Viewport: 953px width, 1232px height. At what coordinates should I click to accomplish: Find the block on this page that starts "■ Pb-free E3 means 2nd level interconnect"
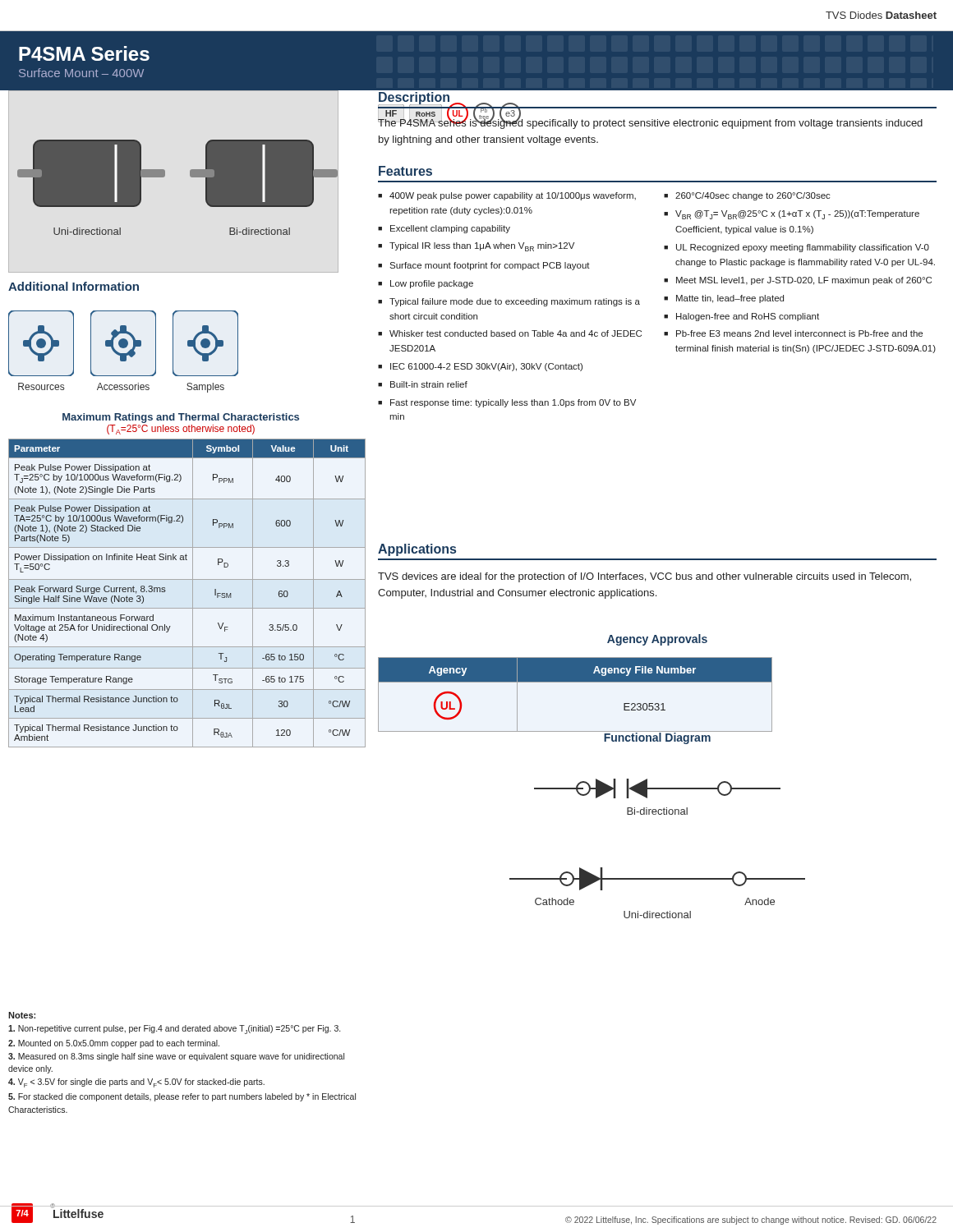[800, 341]
